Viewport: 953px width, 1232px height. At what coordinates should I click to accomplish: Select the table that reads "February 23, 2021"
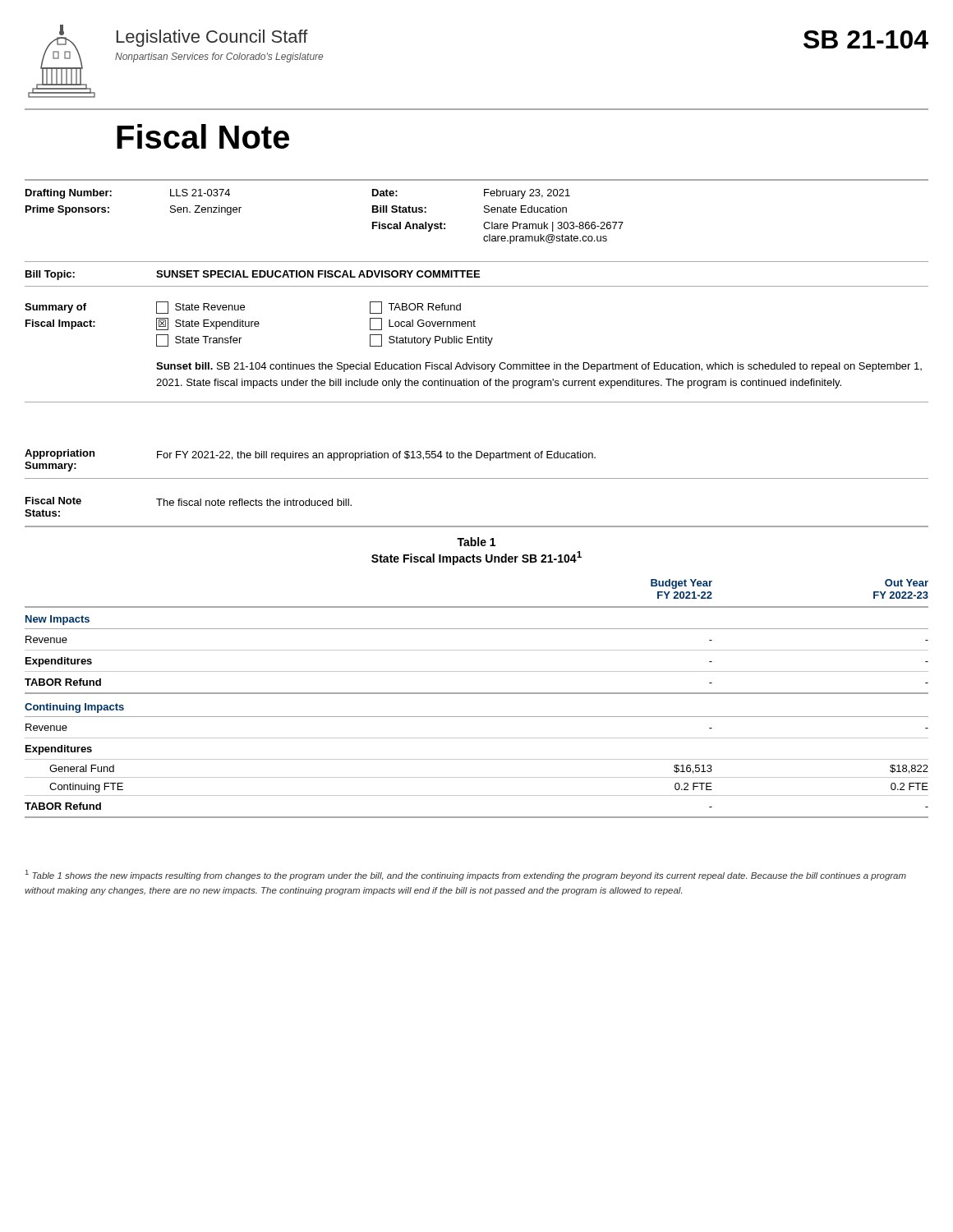click(x=476, y=214)
